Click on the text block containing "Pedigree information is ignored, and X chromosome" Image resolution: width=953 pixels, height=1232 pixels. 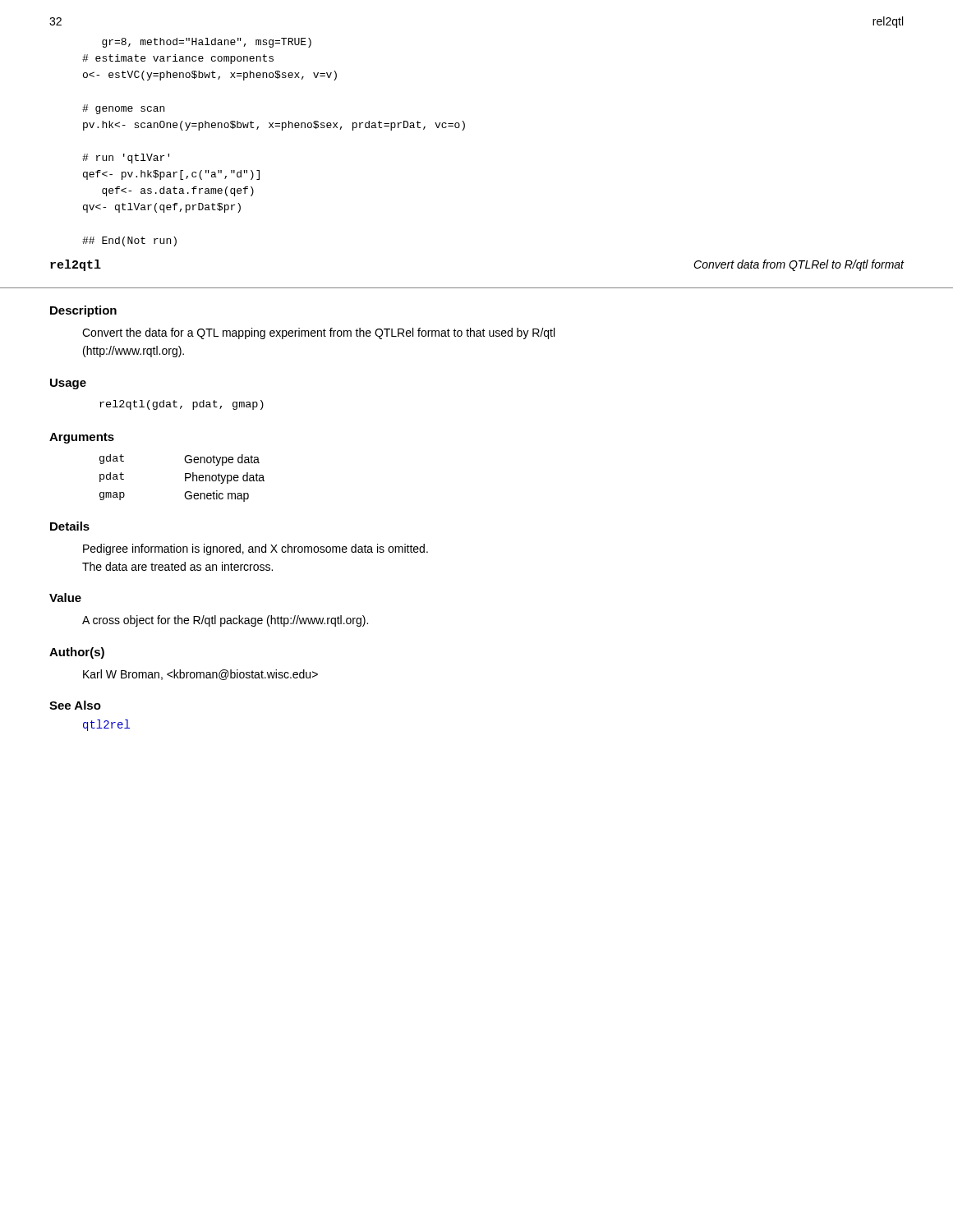pos(255,557)
